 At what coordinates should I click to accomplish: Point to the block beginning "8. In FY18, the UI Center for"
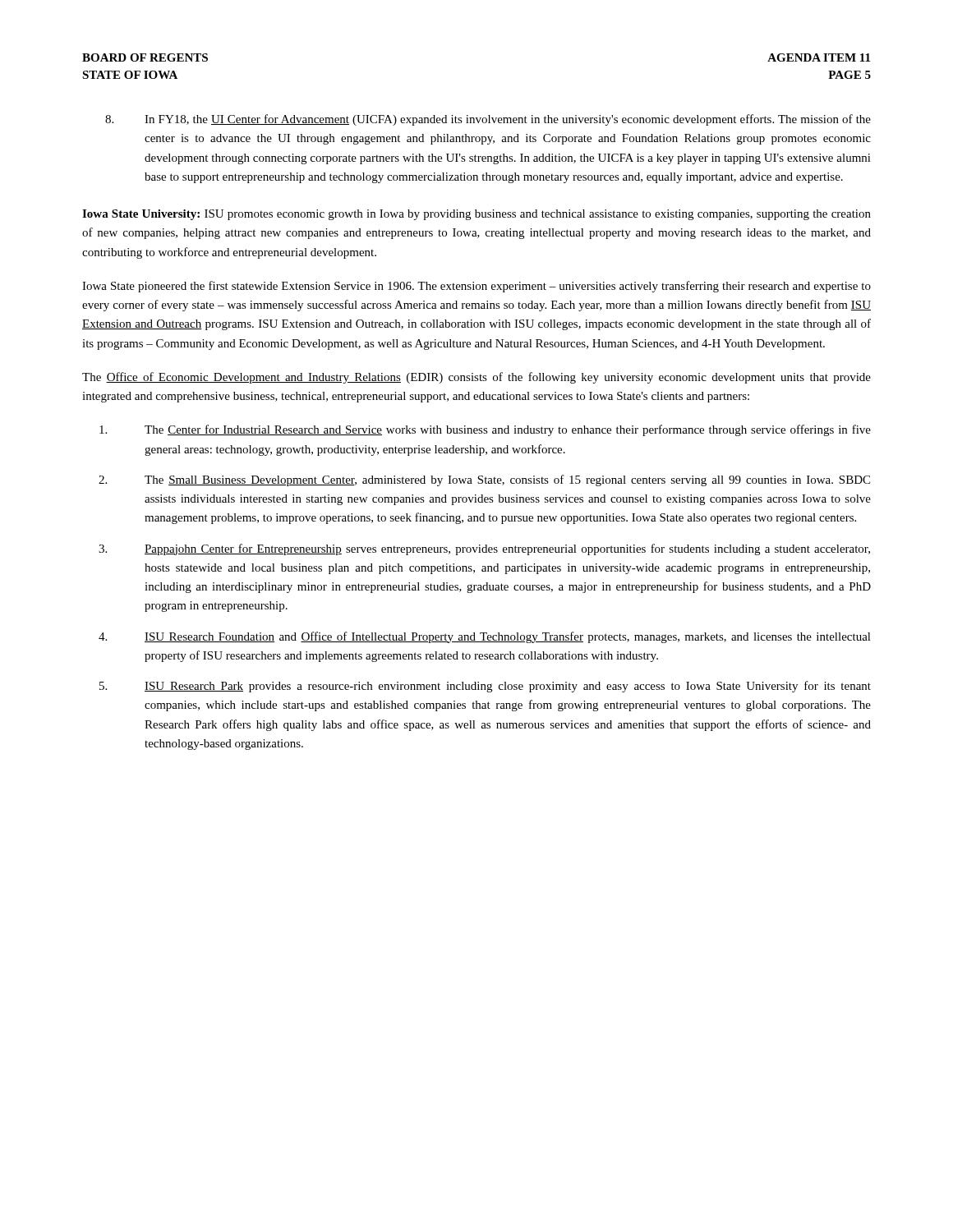click(x=476, y=148)
